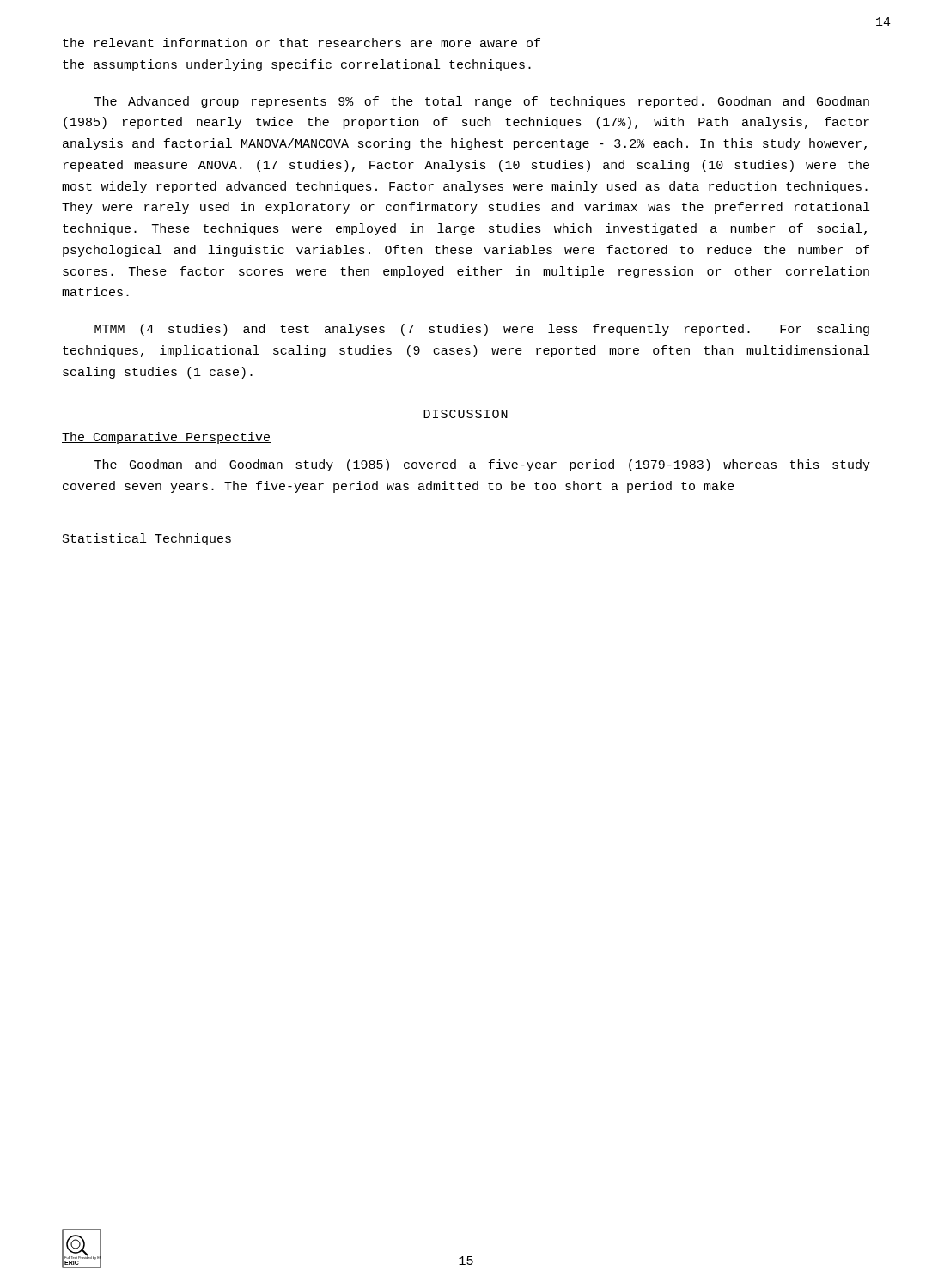Locate the passage starting "Statistical Techniques"

click(147, 539)
